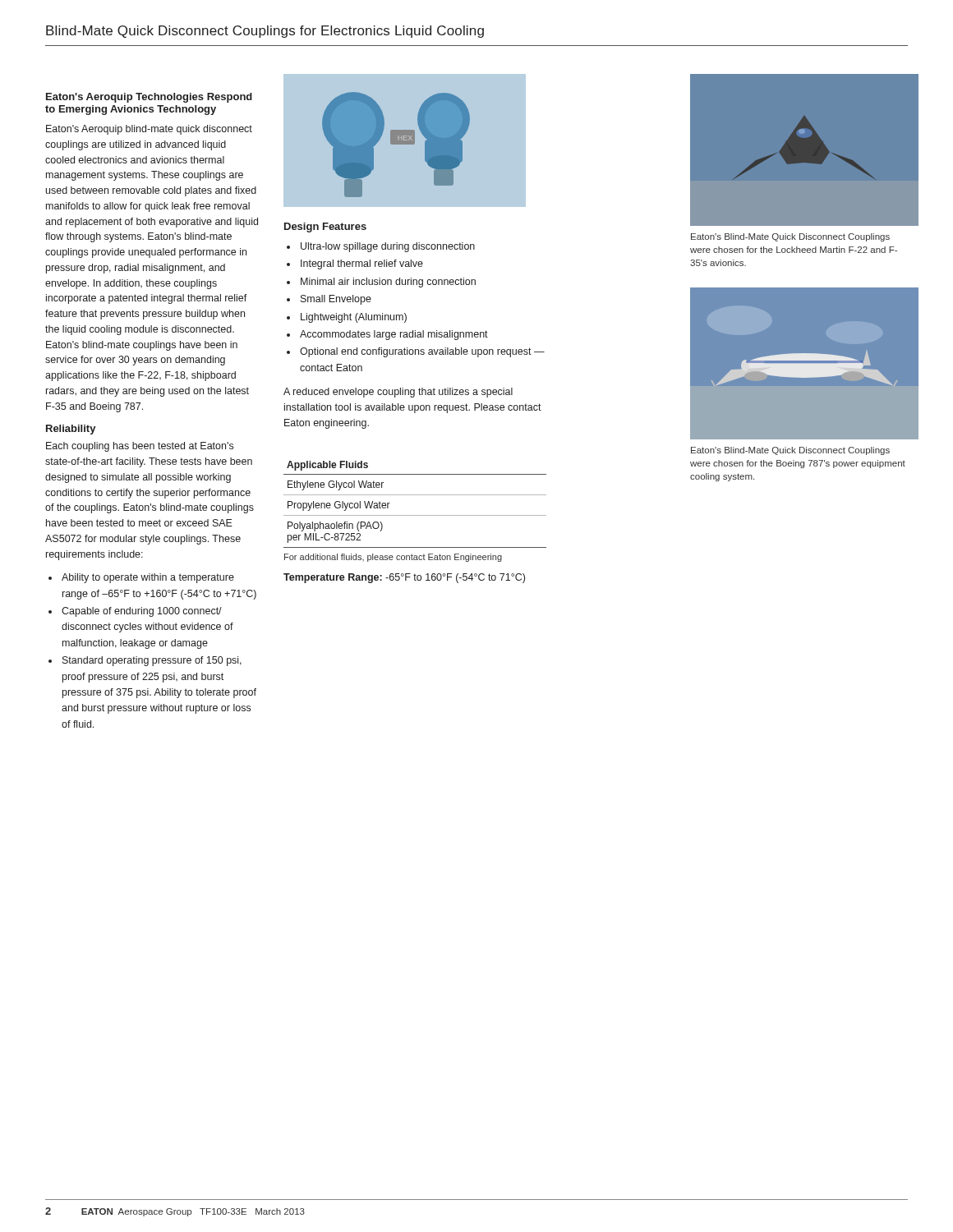Click the passage that begins "Capable of enduring 1000 connect/"
The image size is (953, 1232).
click(x=147, y=627)
